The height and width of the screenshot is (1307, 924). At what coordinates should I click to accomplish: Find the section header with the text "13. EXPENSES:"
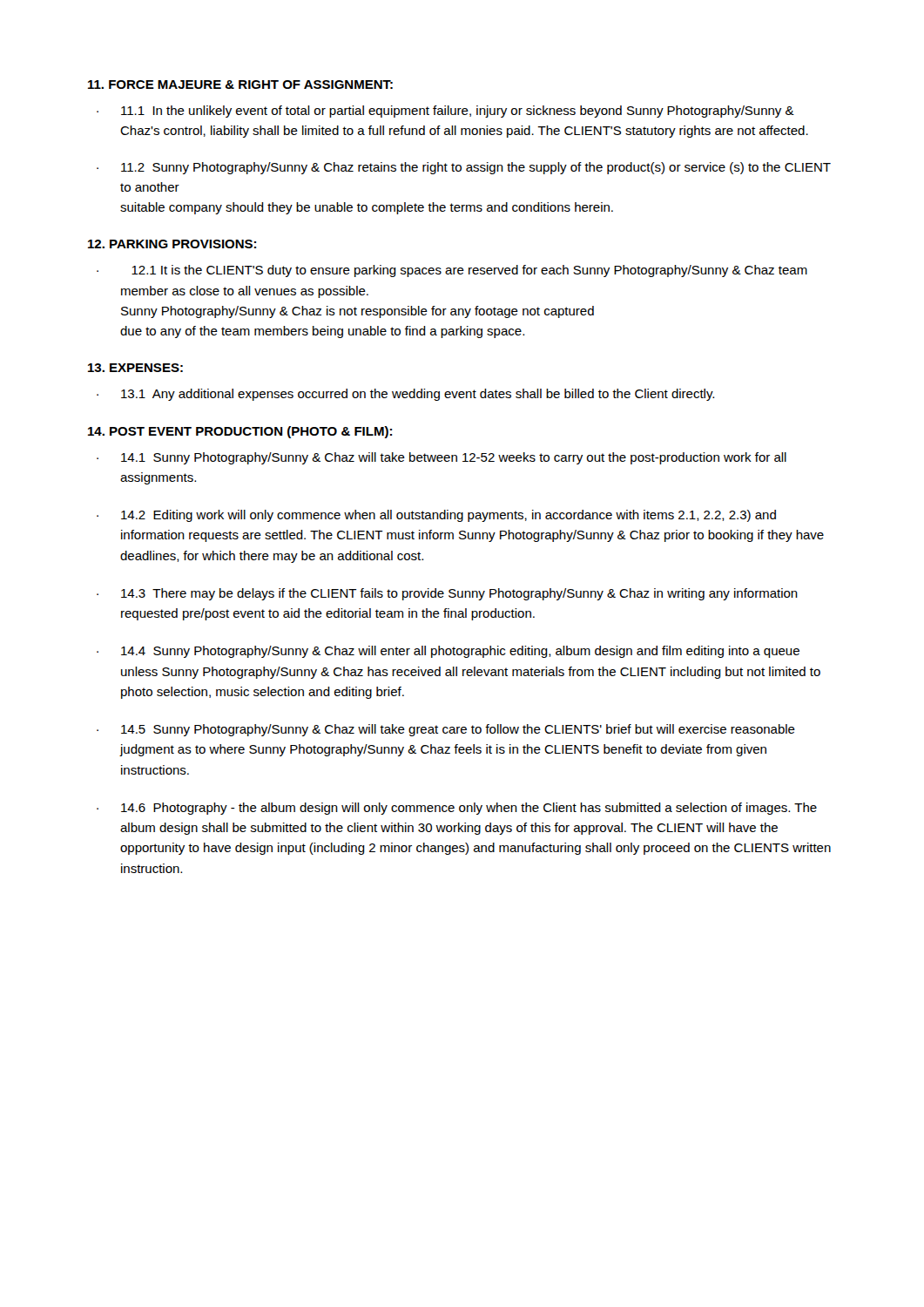(x=135, y=367)
